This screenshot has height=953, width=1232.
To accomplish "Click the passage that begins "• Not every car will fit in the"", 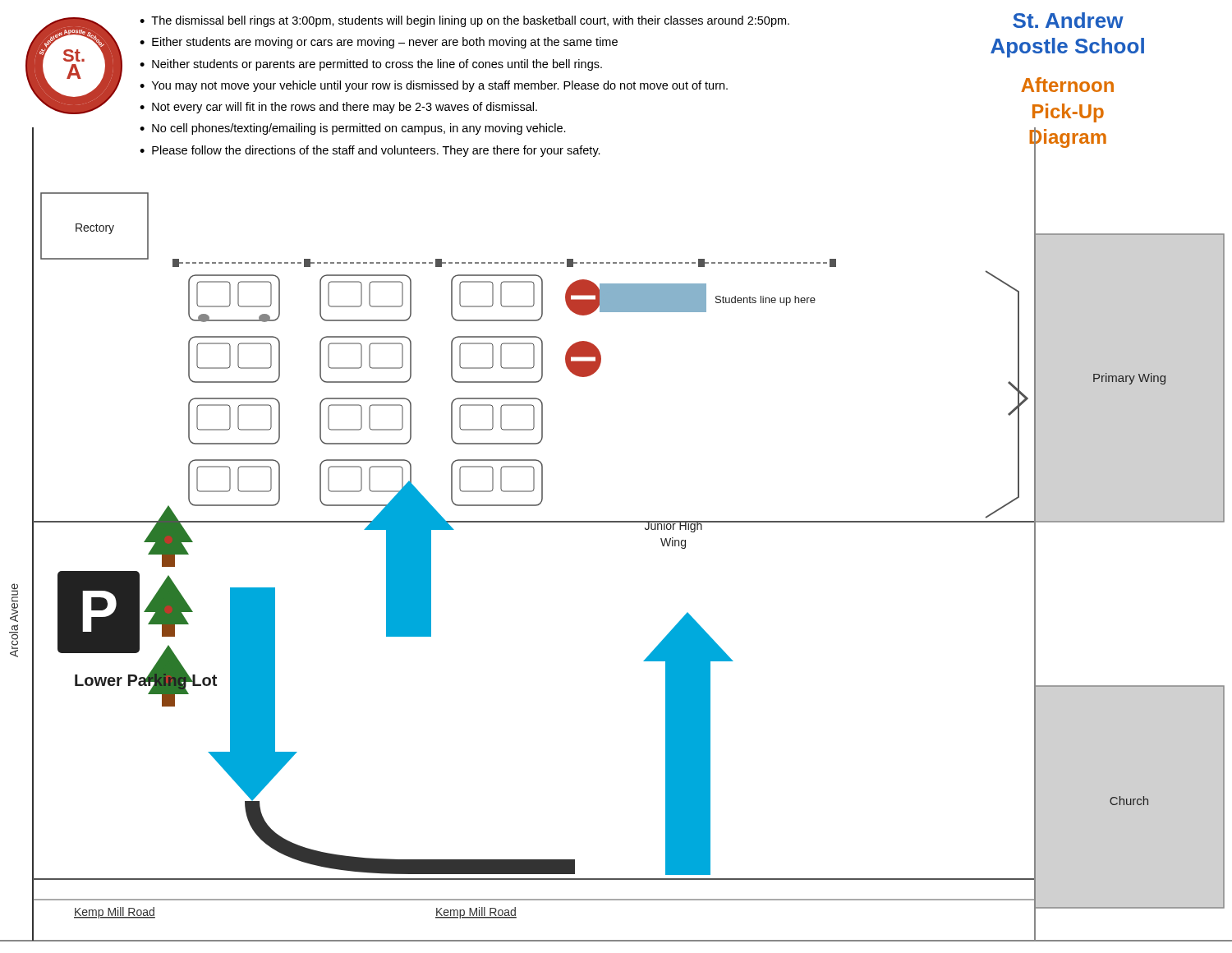I will coord(339,107).
